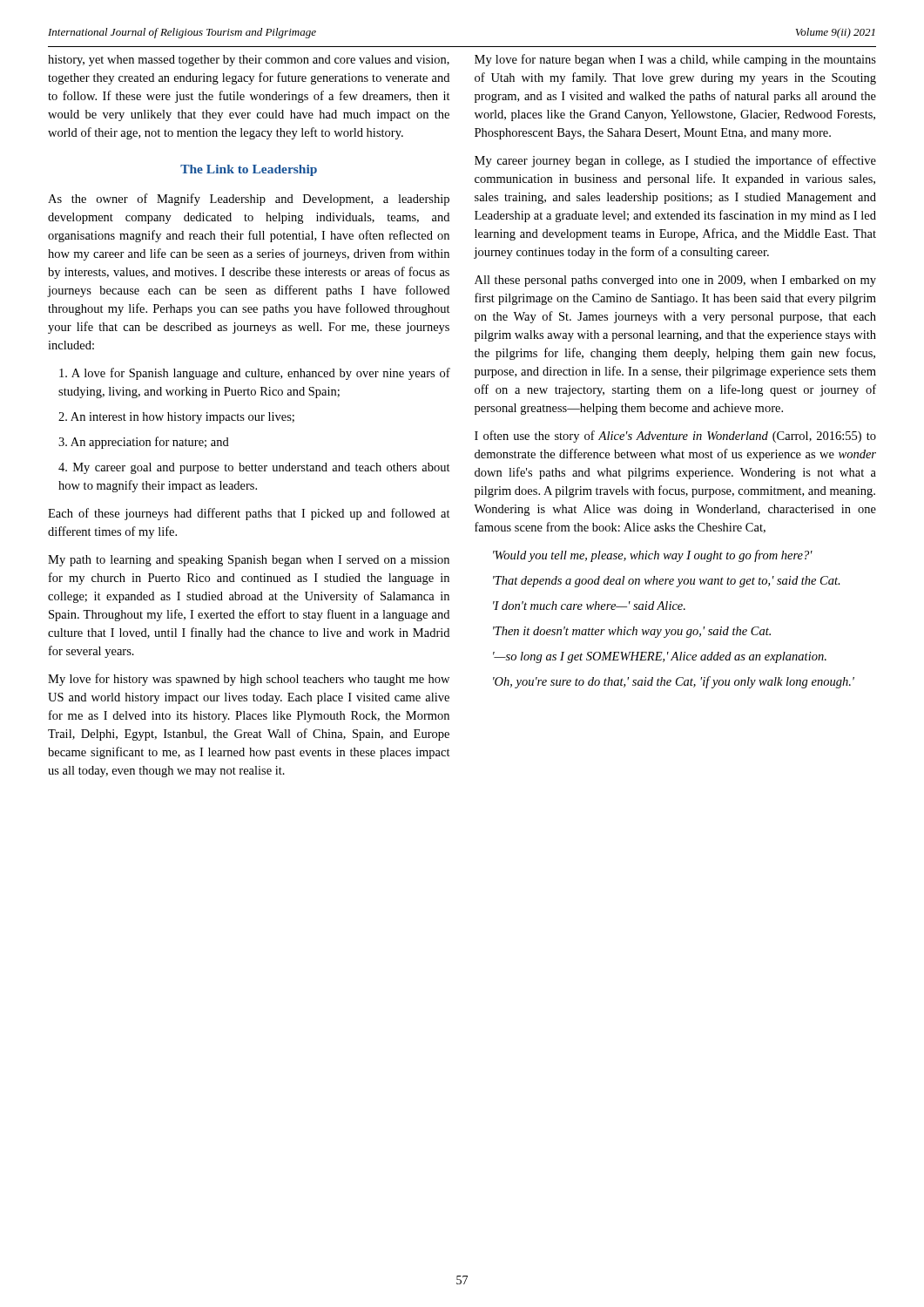Find the text block containing "All these personal paths"
This screenshot has width=924, height=1307.
coord(675,344)
